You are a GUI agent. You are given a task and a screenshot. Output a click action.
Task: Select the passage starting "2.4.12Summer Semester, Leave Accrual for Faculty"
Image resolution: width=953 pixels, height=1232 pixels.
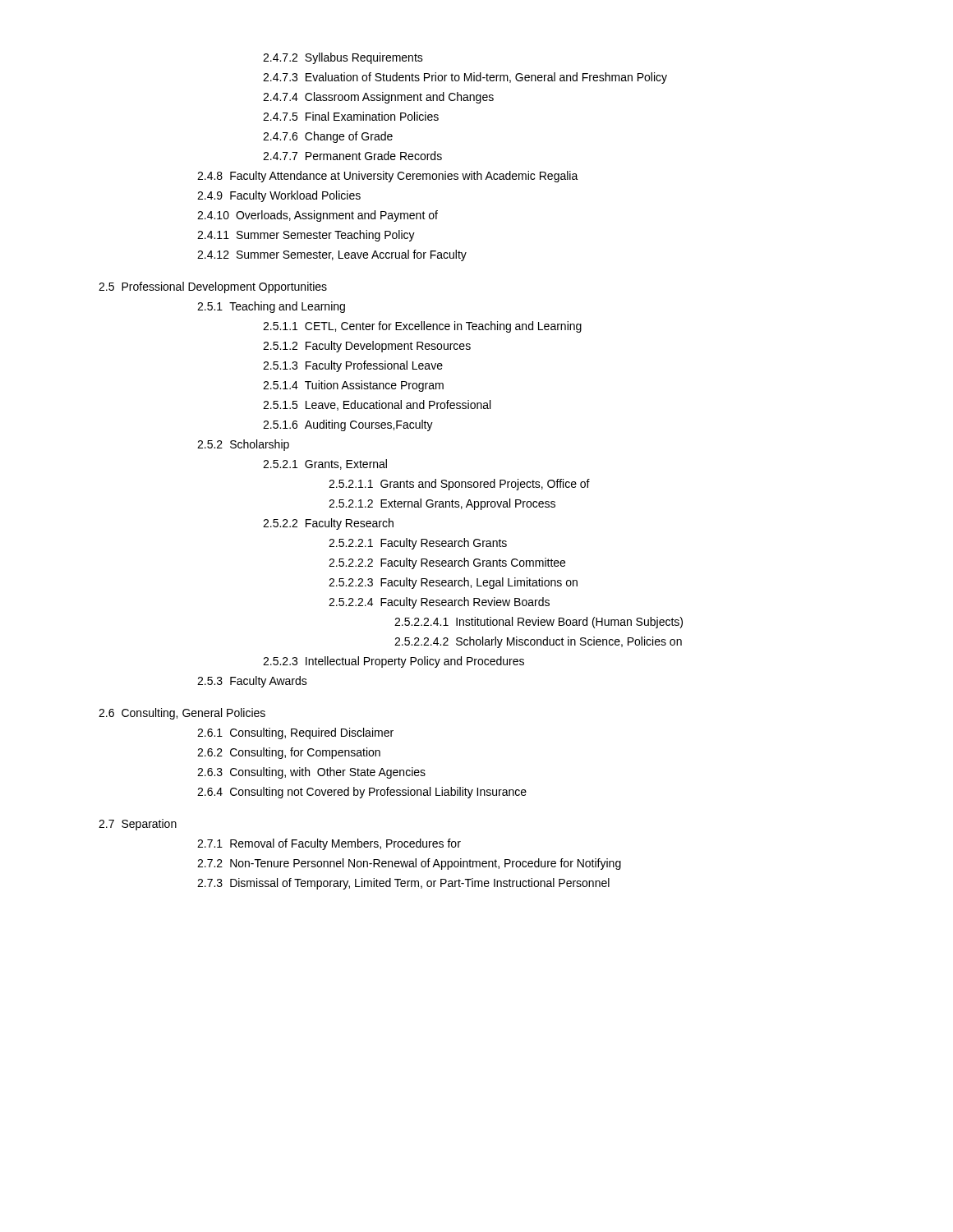coord(332,255)
